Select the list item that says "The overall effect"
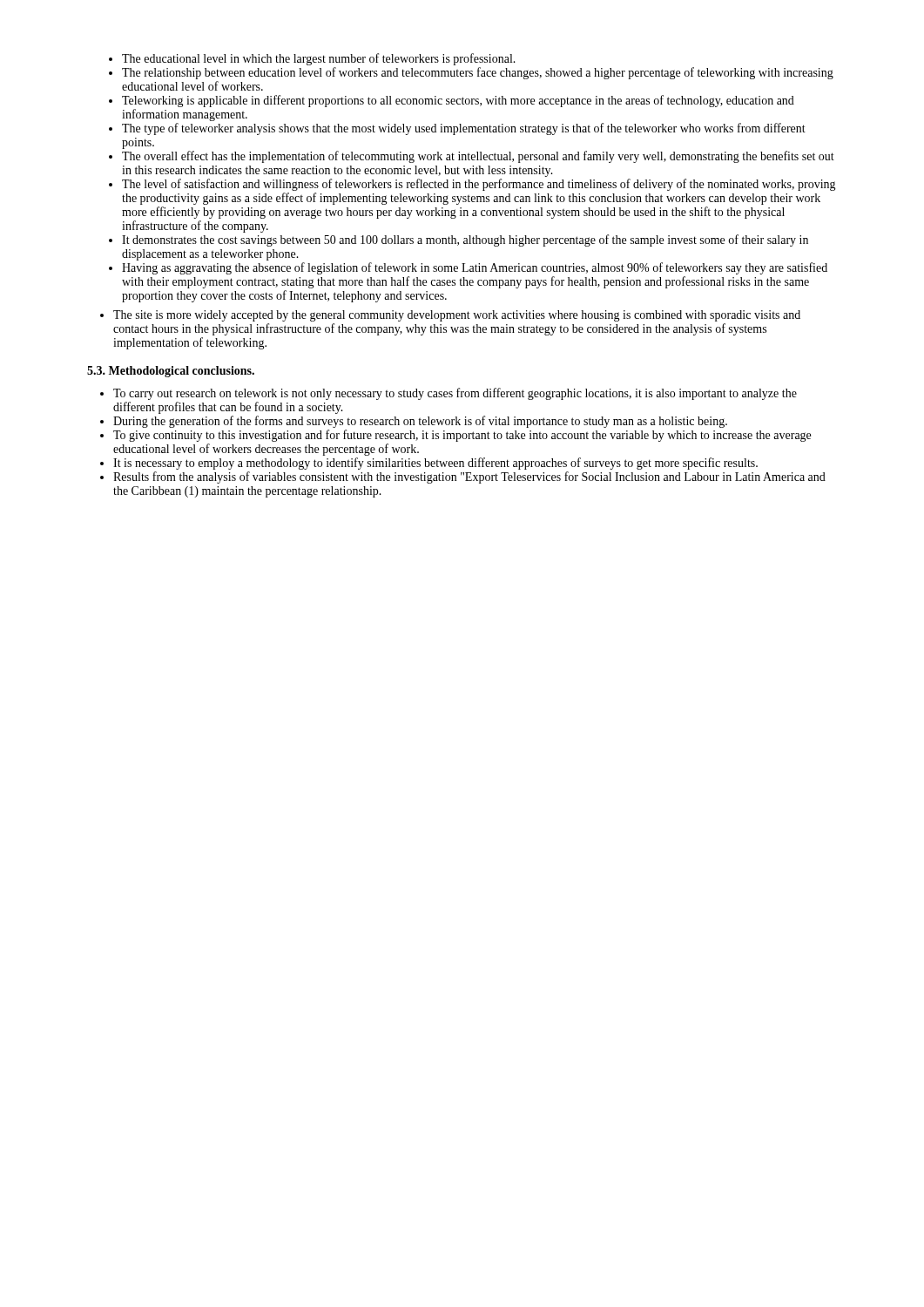 [x=479, y=164]
